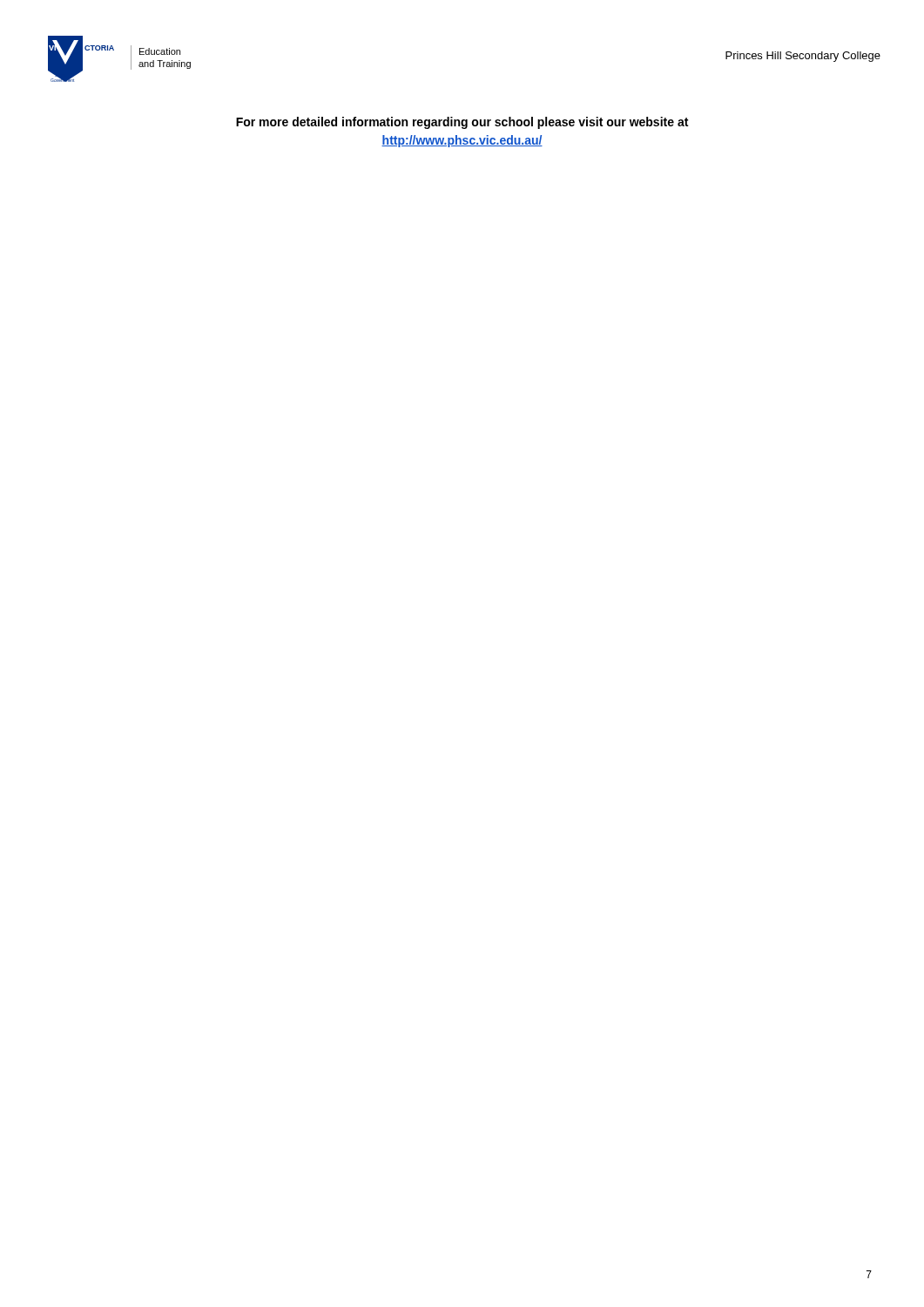This screenshot has width=924, height=1307.
Task: Click on the logo
Action: tap(117, 58)
